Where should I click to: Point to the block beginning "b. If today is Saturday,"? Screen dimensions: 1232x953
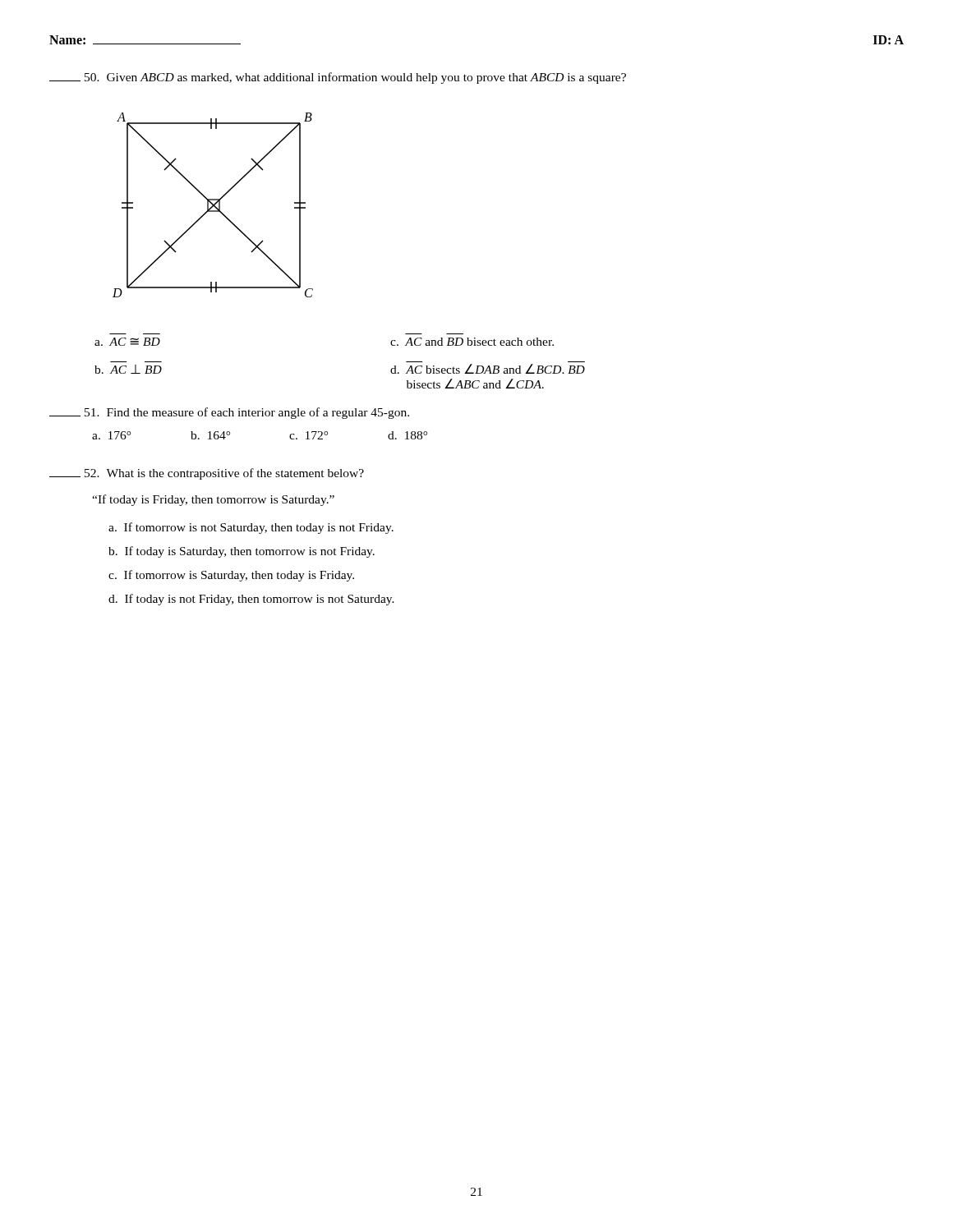(x=242, y=551)
